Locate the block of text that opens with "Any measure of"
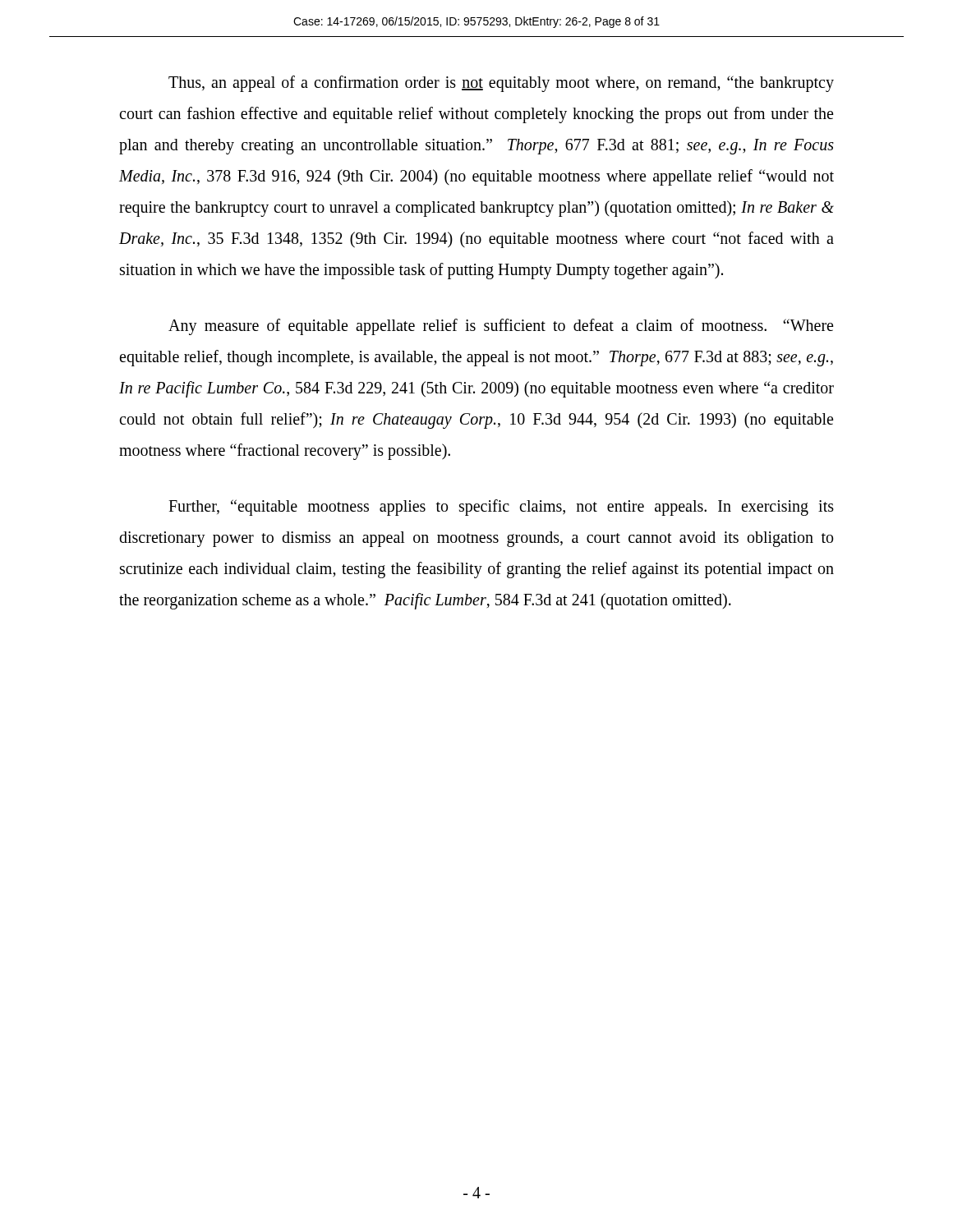This screenshot has width=953, height=1232. click(476, 388)
